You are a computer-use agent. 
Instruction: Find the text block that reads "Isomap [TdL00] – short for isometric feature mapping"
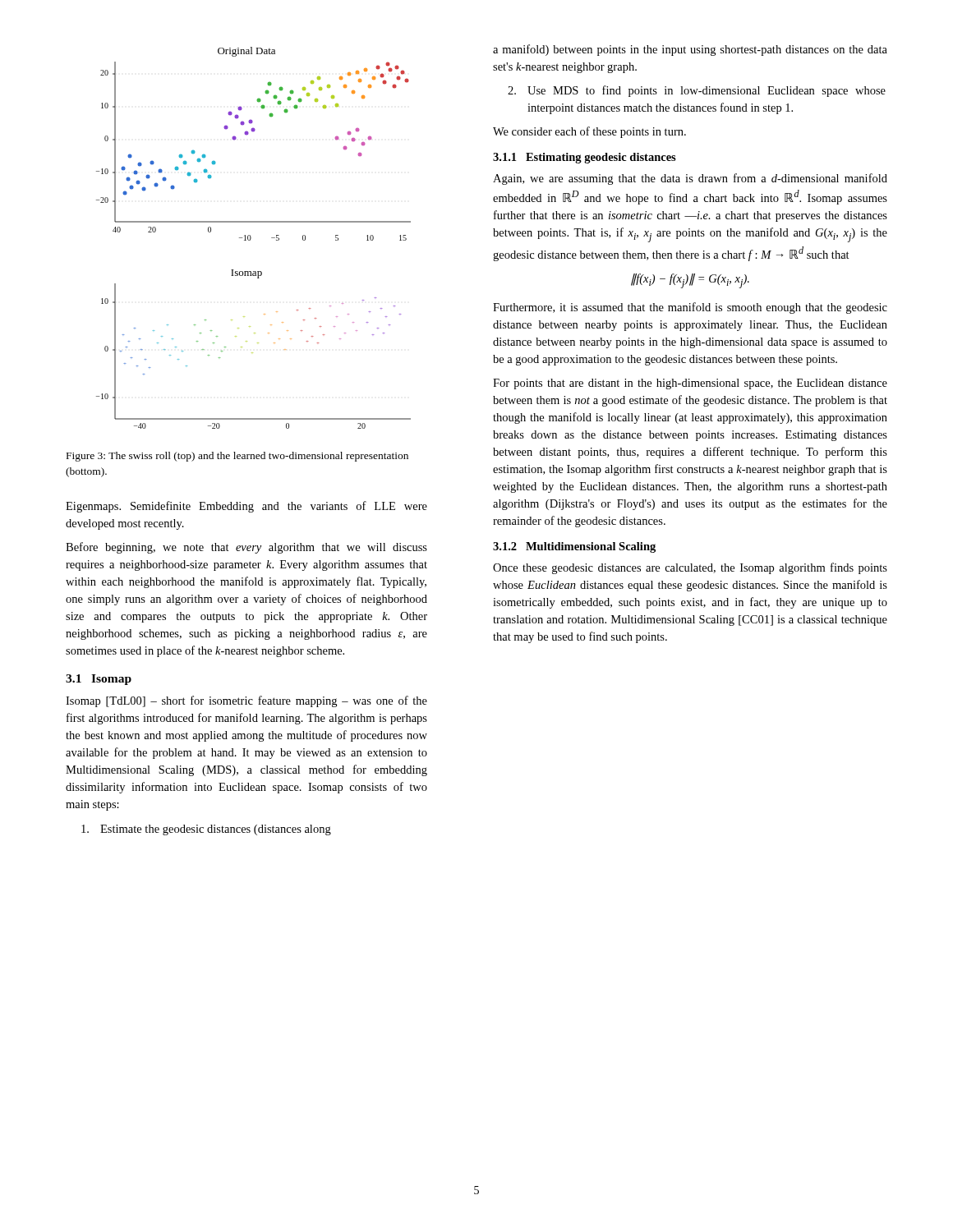coord(246,753)
